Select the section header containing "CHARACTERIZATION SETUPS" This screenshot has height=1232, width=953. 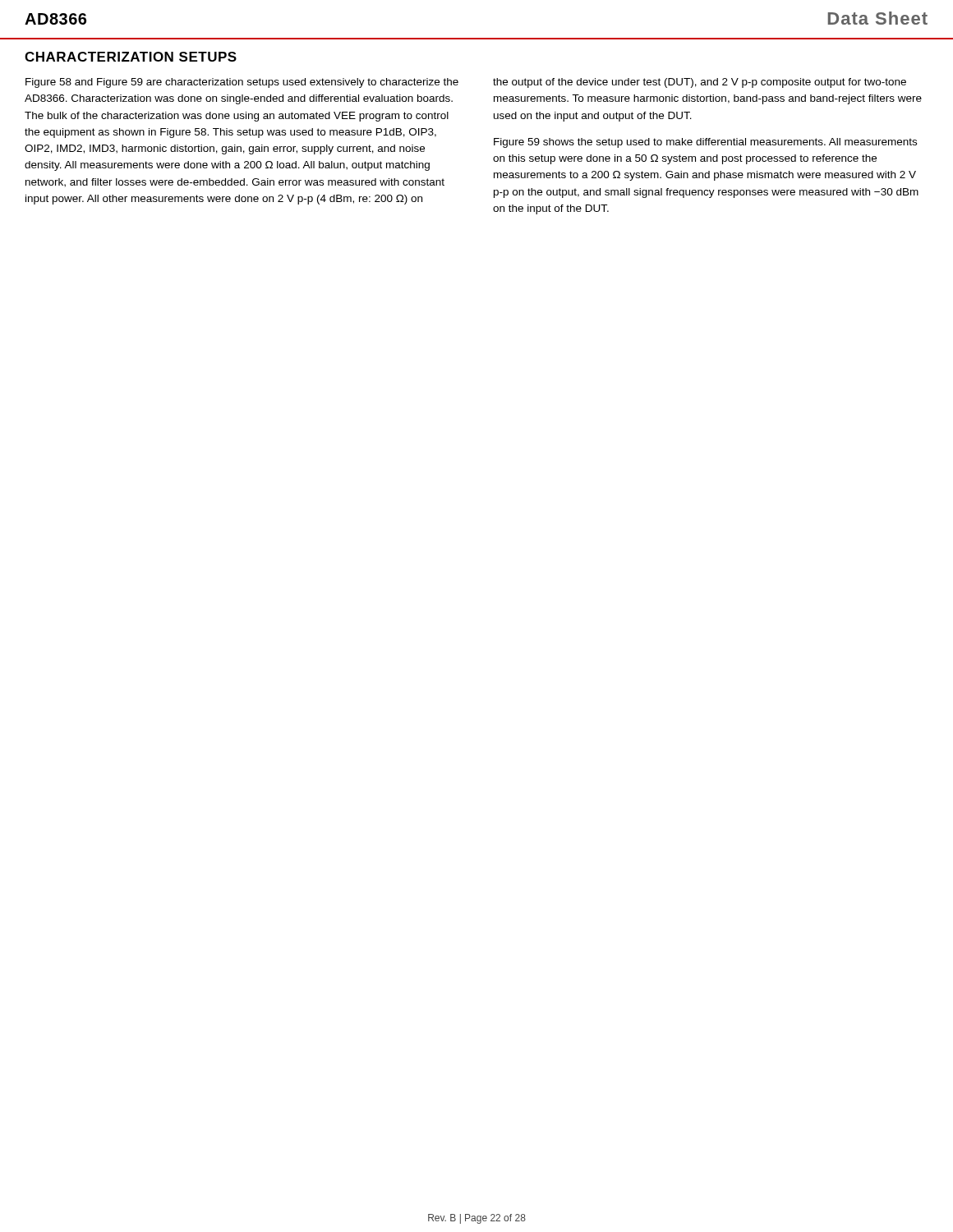(131, 57)
